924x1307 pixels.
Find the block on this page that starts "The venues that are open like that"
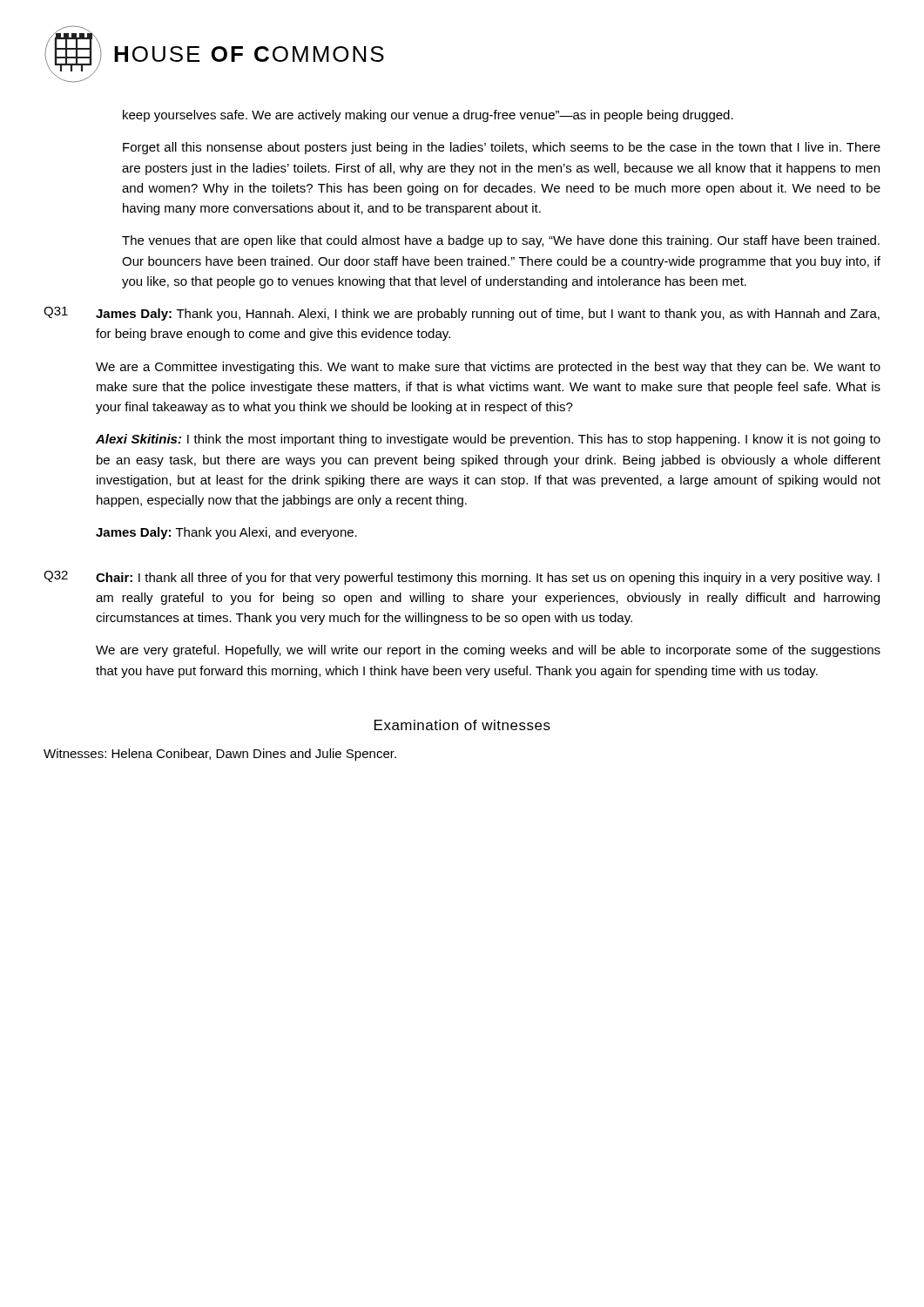click(x=501, y=261)
